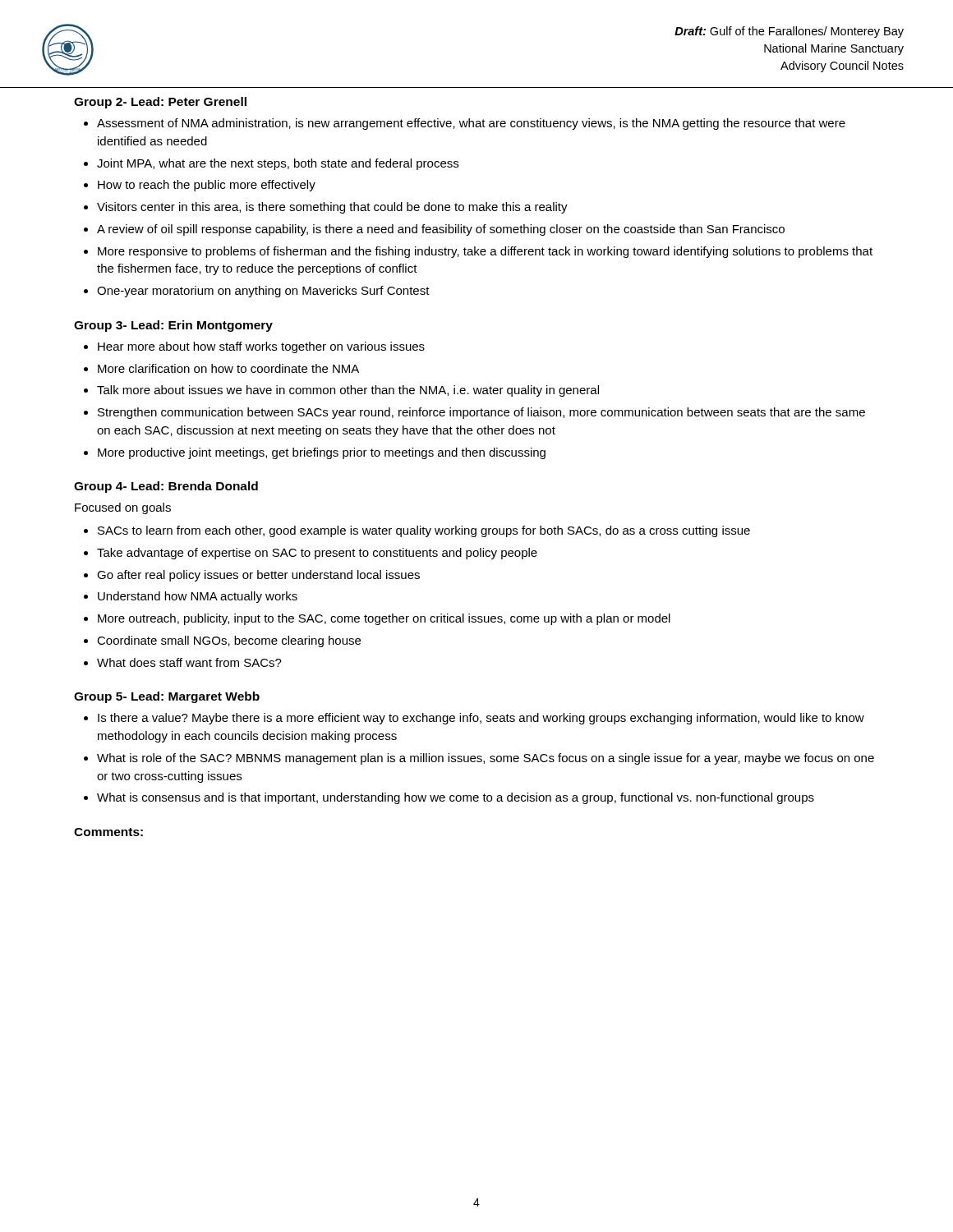Locate the list item with the text "SACs to learn from each"

424,530
